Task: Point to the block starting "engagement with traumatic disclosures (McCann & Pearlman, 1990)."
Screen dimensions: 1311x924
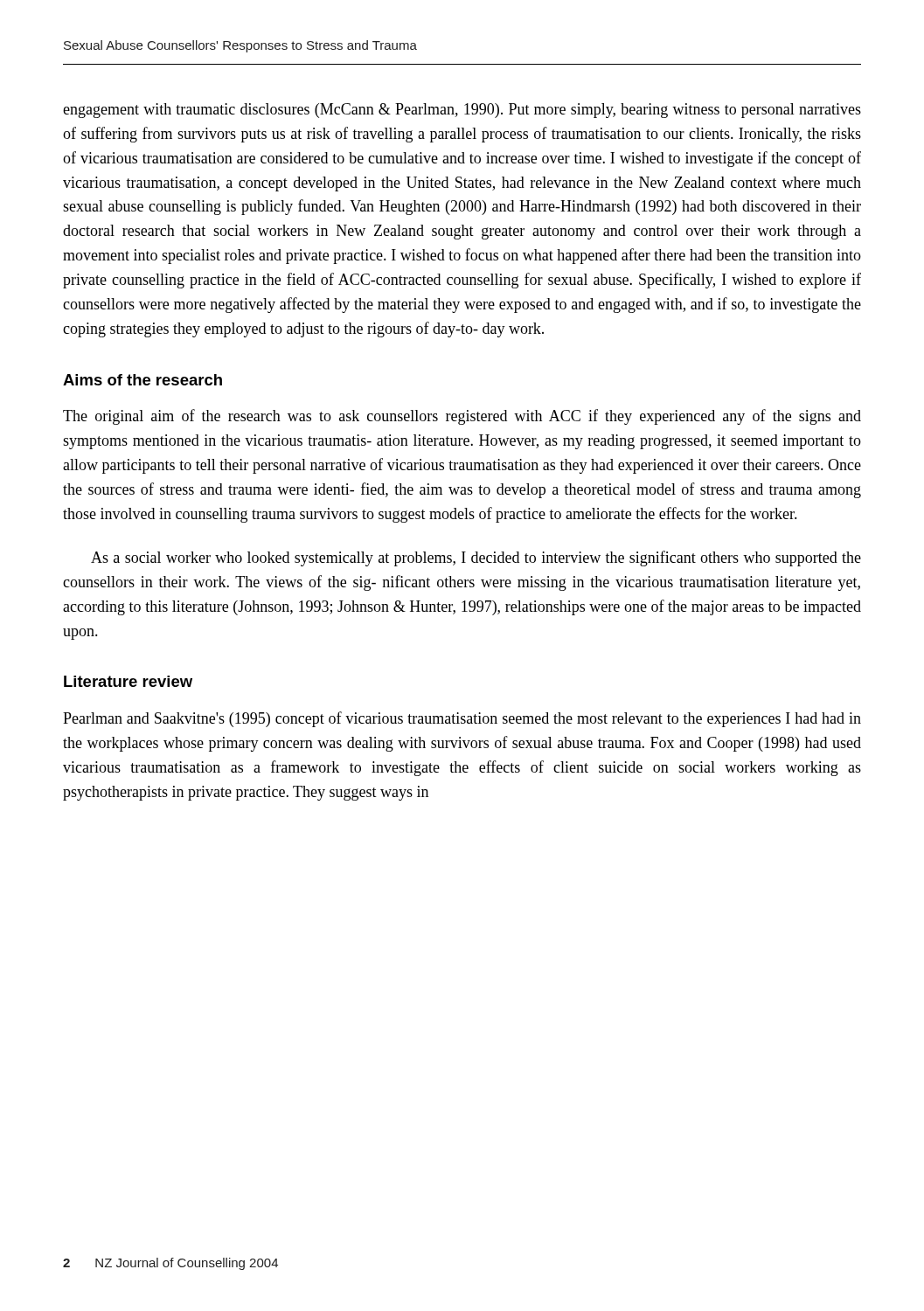Action: 462,219
